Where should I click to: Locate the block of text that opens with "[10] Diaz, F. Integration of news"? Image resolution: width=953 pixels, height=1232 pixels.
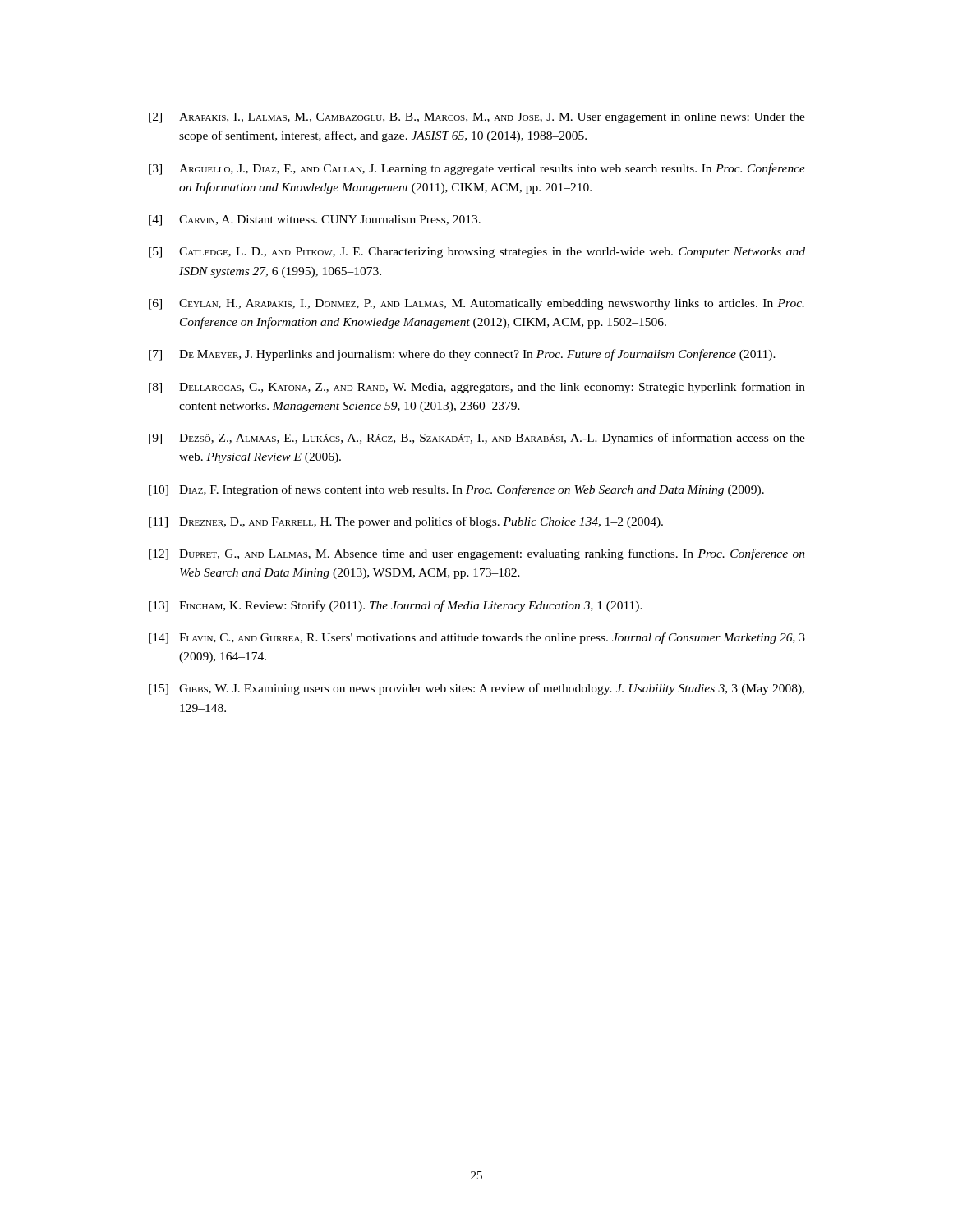click(x=476, y=489)
